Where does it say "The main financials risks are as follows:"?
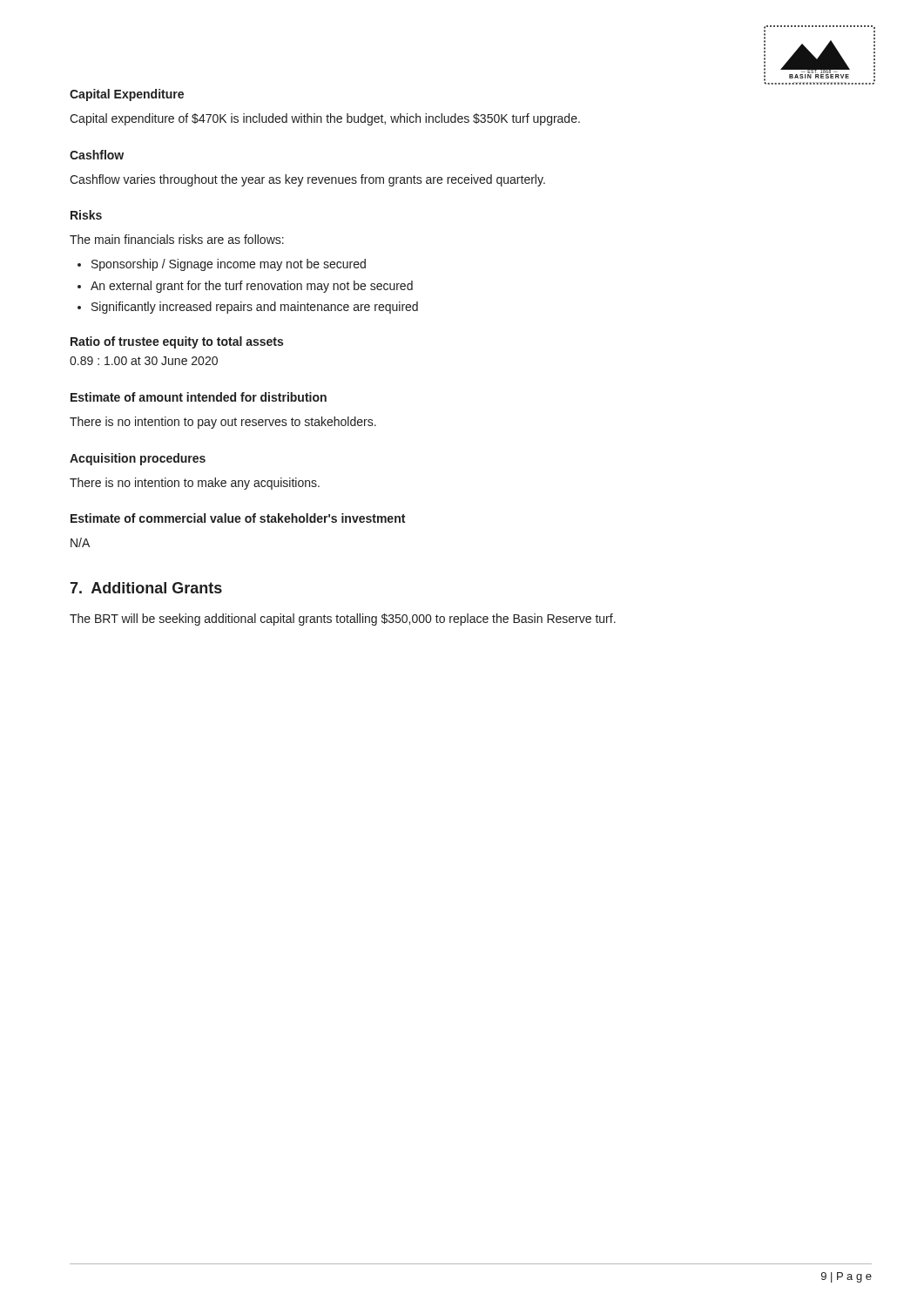 pos(177,240)
